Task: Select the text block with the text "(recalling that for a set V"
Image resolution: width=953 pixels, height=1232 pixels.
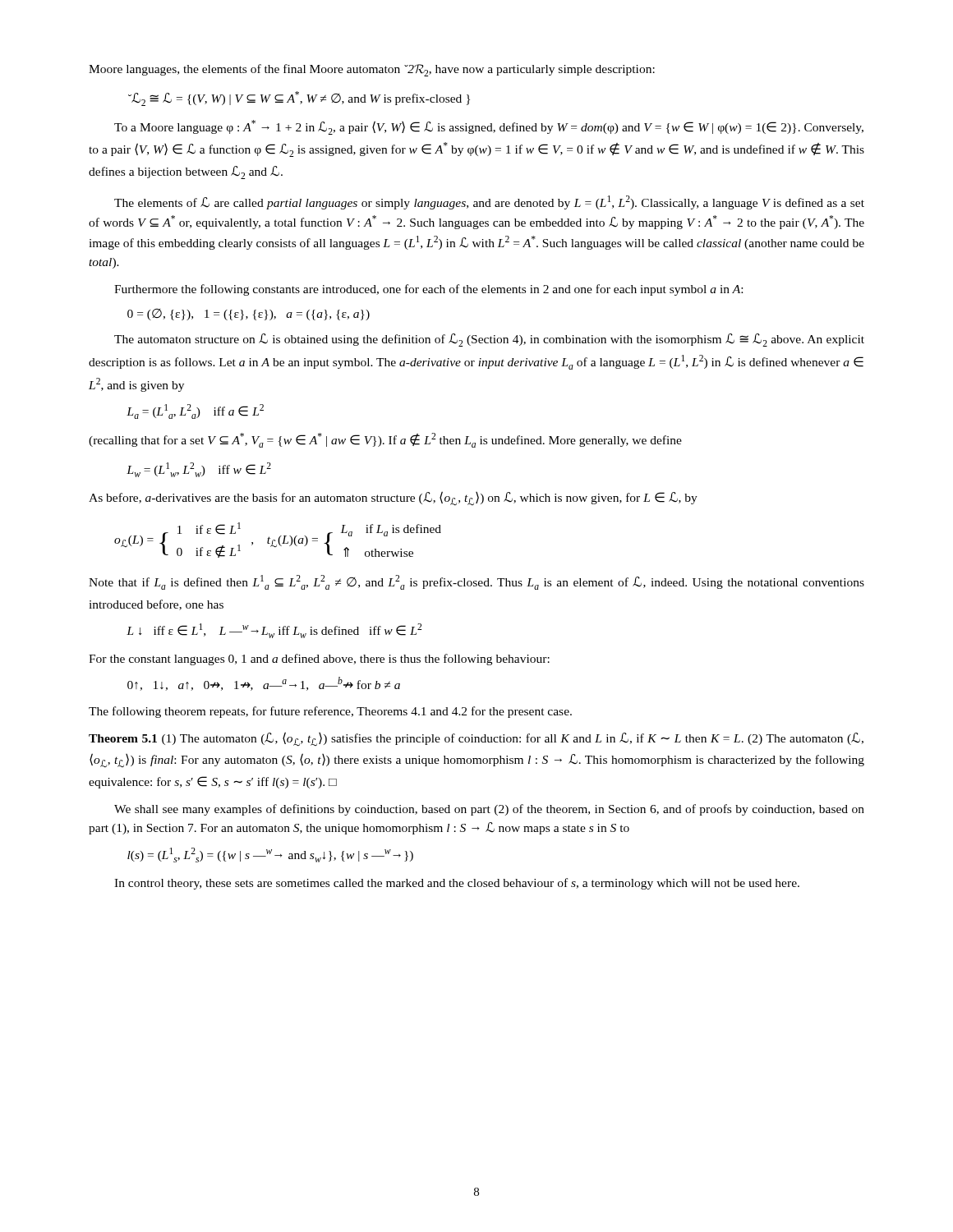Action: click(x=476, y=441)
